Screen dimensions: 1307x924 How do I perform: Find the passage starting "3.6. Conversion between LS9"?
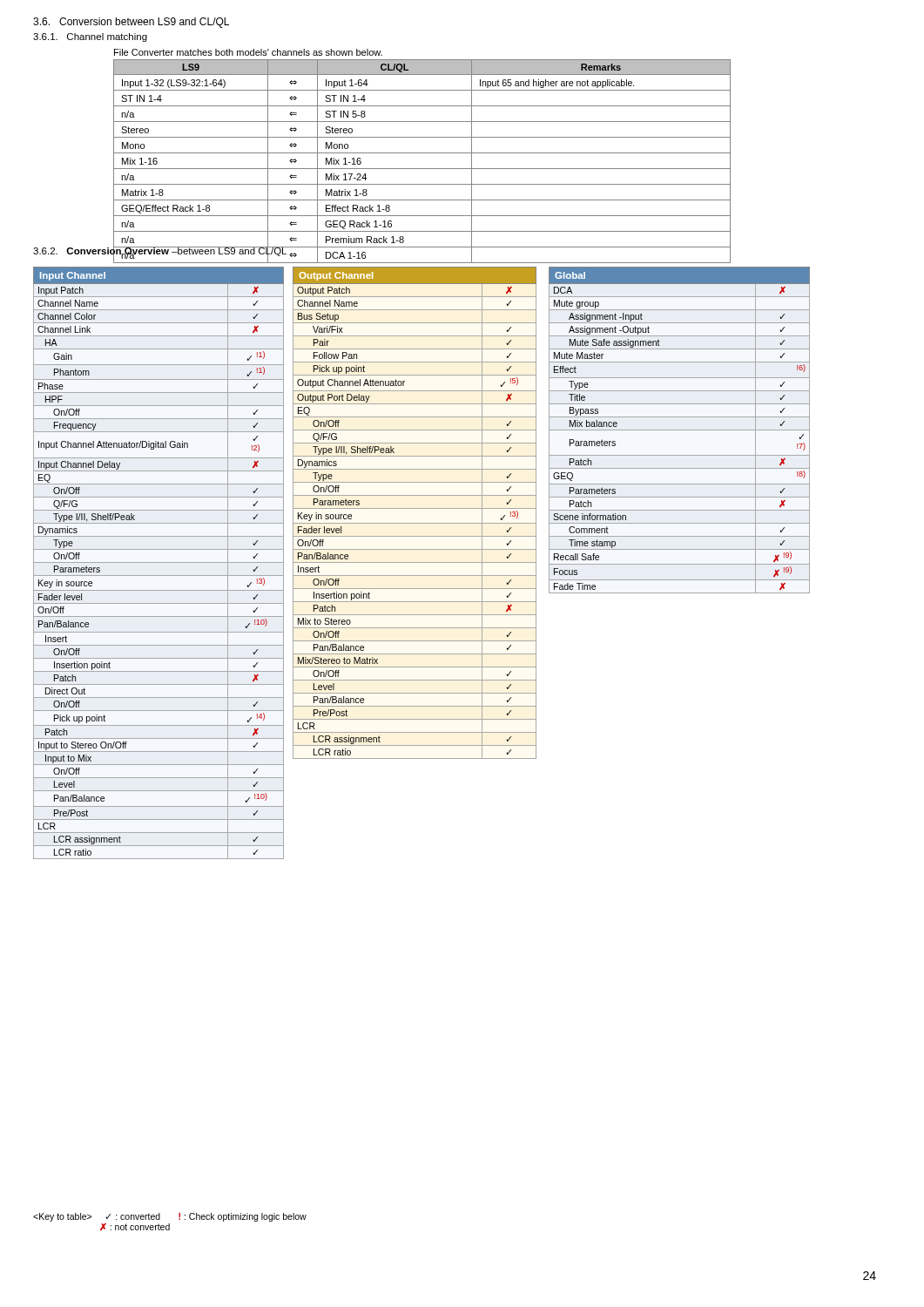(131, 22)
